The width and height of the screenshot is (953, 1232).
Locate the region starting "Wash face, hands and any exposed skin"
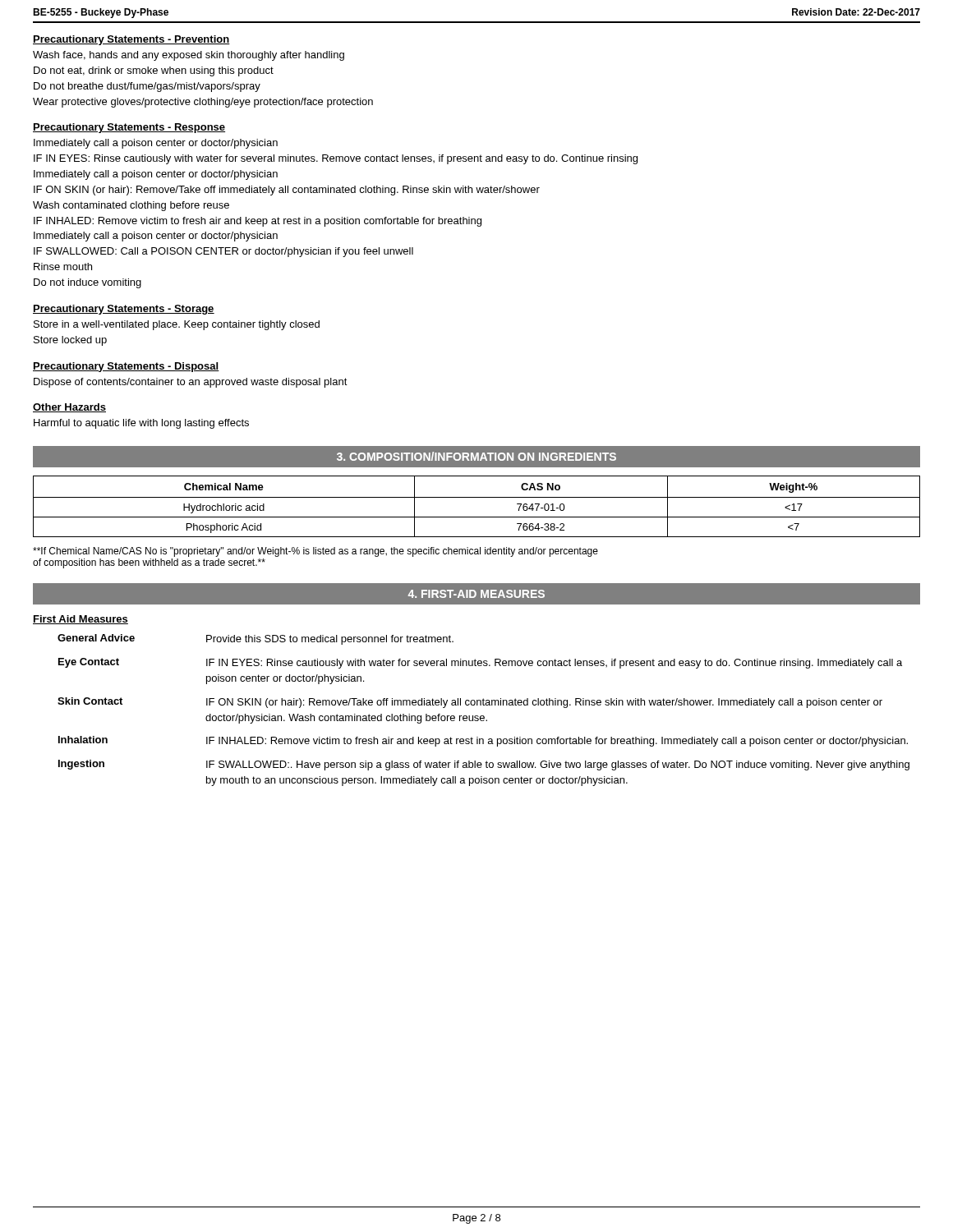tap(203, 78)
